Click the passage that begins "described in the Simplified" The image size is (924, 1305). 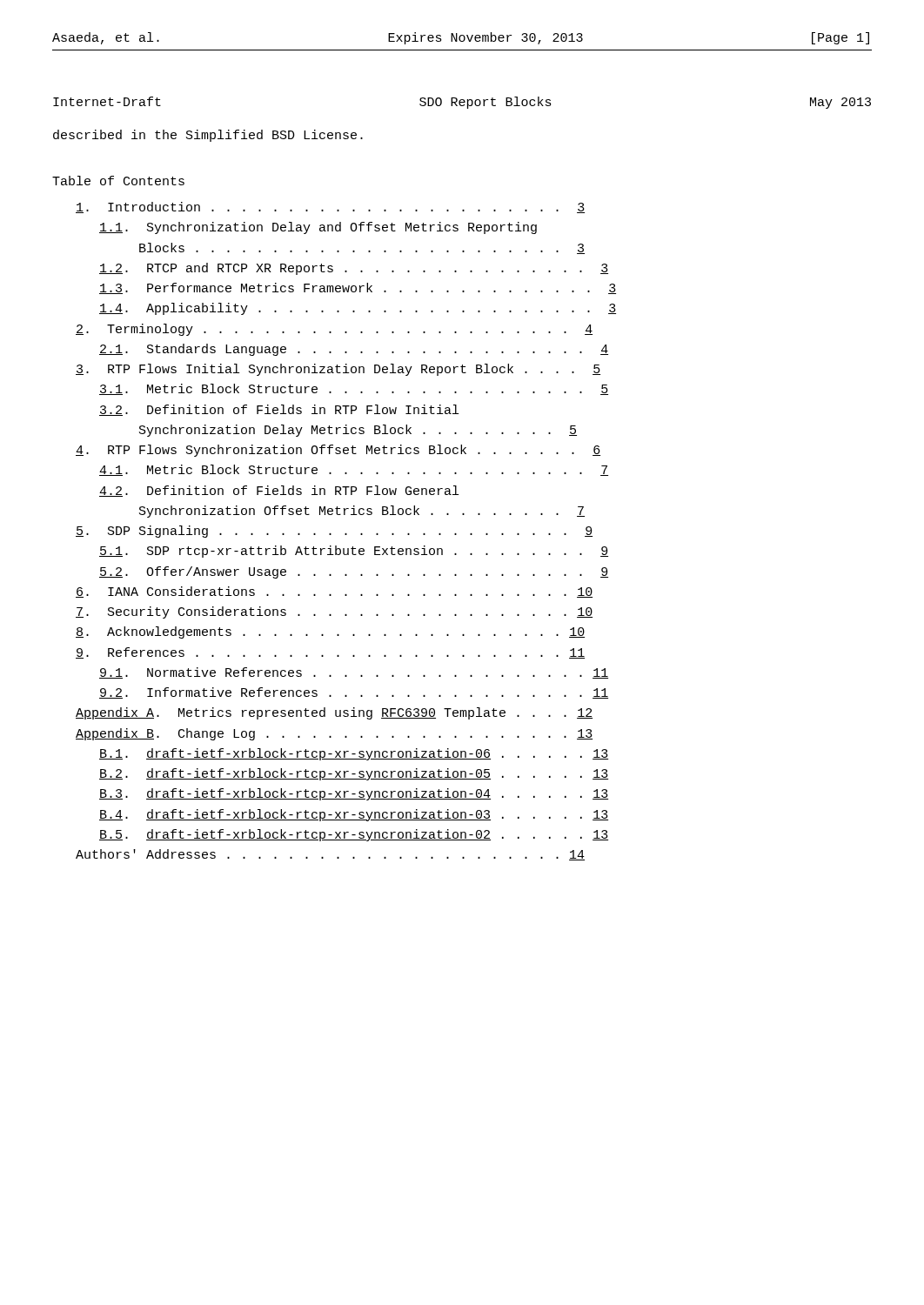[x=209, y=136]
